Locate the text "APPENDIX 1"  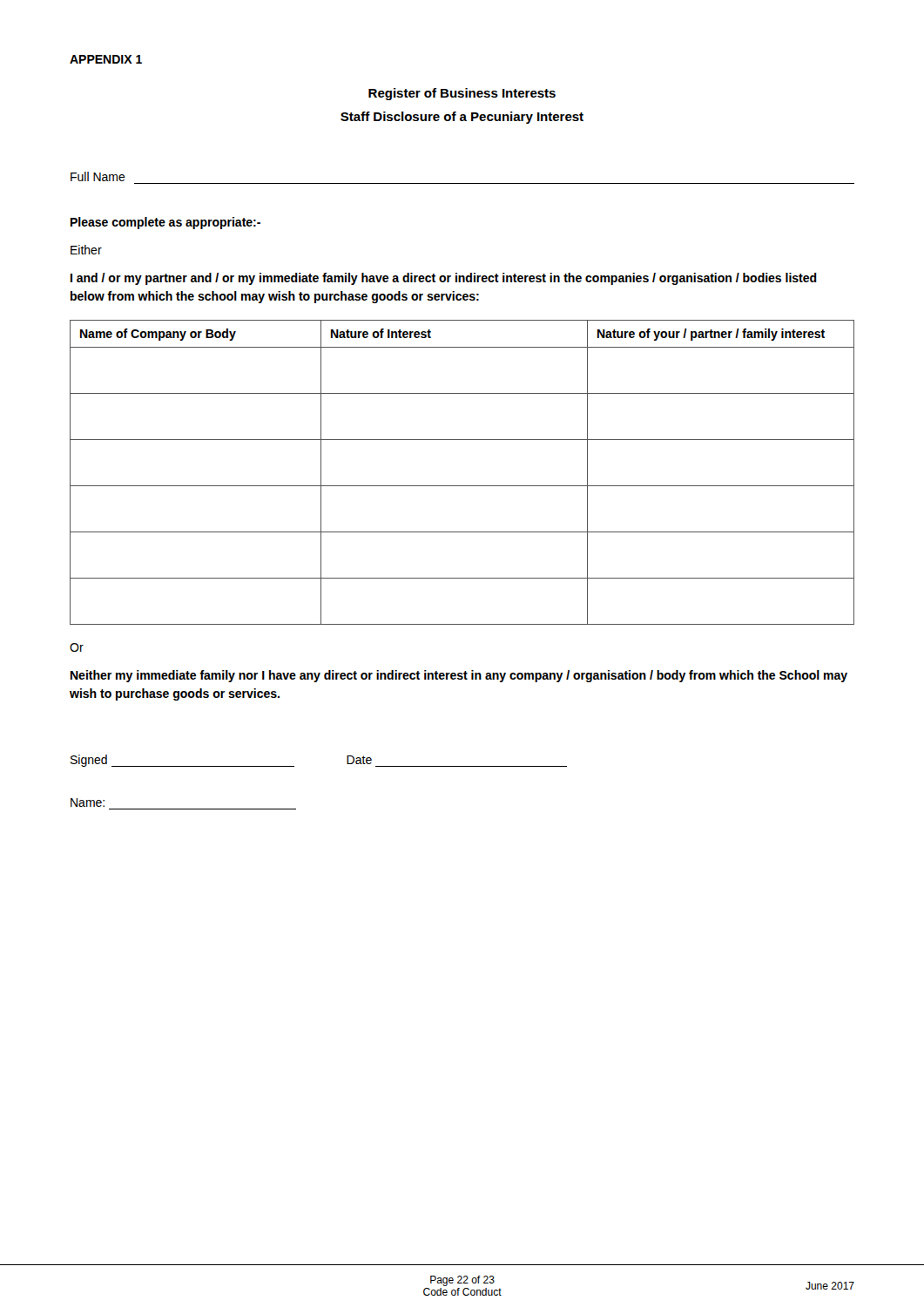(x=106, y=59)
